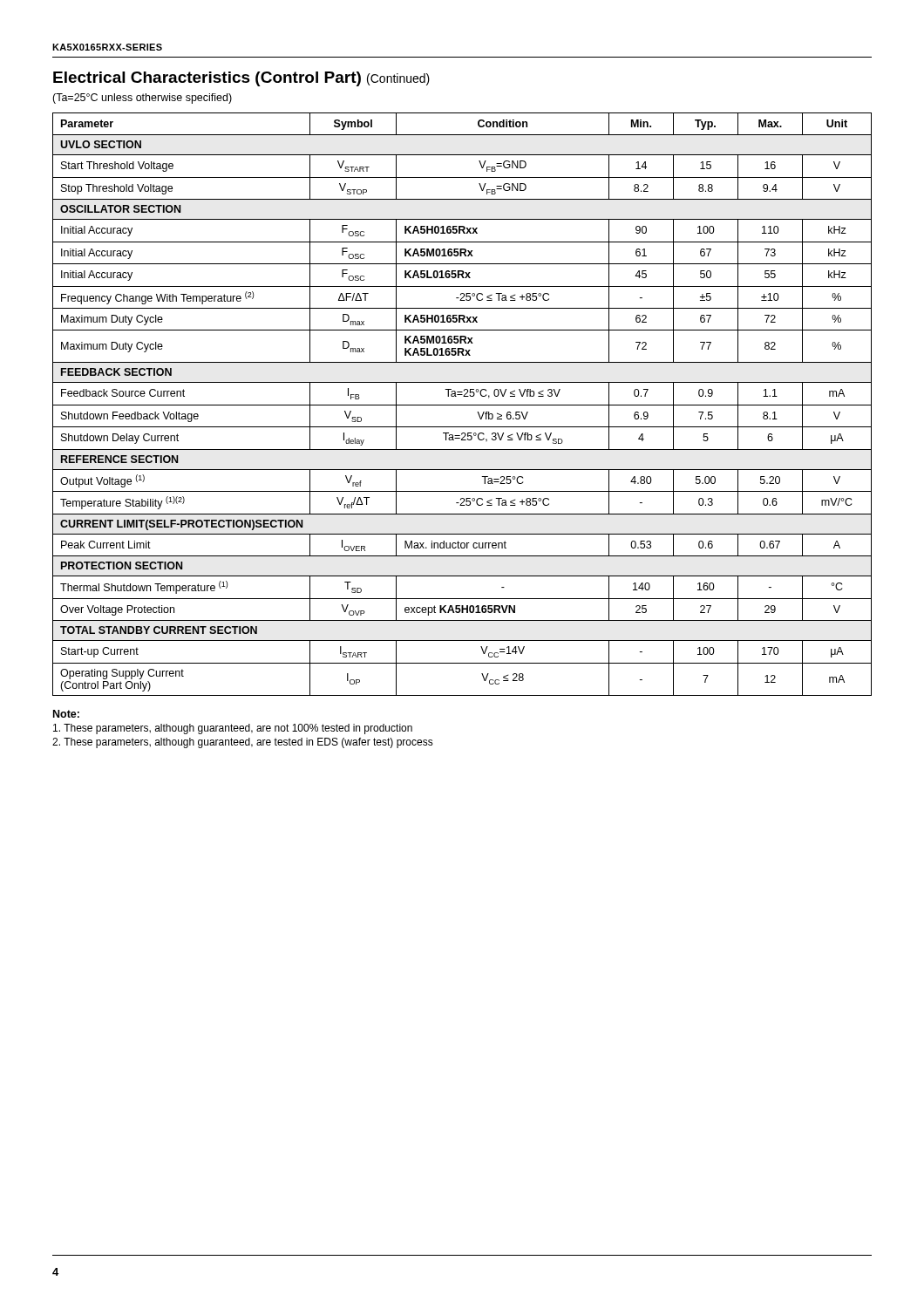Where does it say "(Ta=25°C unless otherwise specified)"?

pos(142,98)
